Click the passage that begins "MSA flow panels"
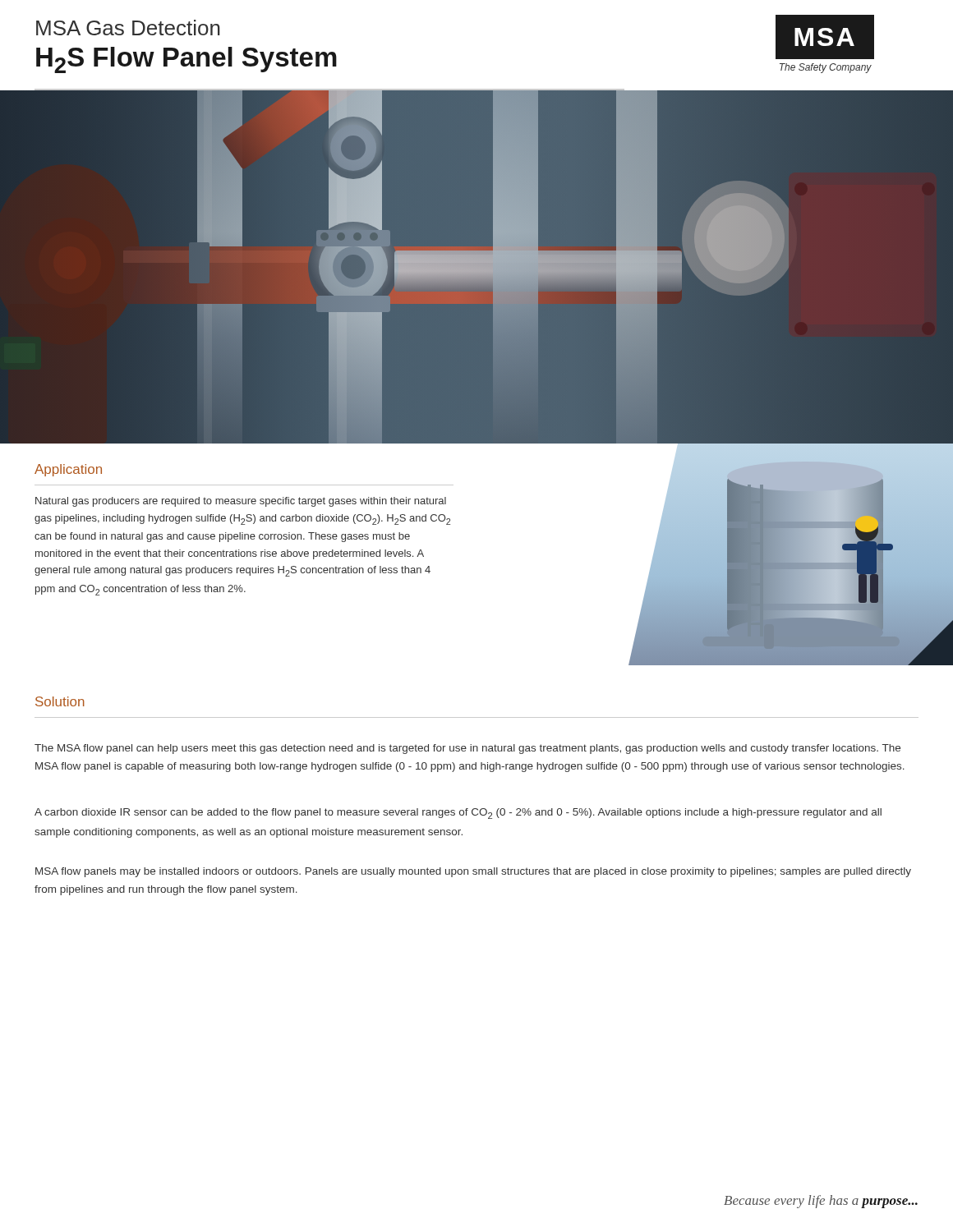Screen dimensions: 1232x953 (x=476, y=880)
